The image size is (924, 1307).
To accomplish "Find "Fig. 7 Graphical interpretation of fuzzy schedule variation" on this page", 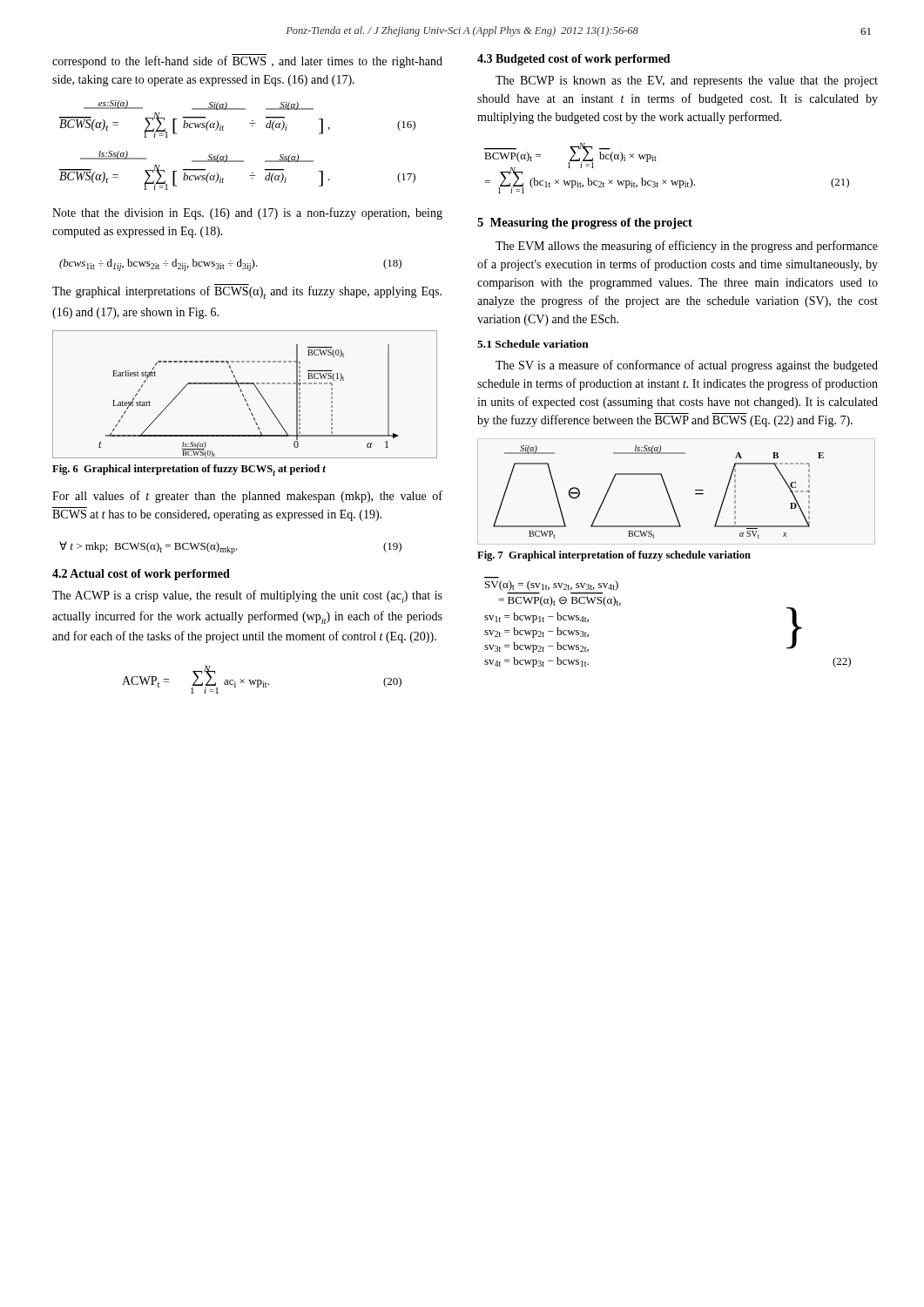I will point(614,555).
